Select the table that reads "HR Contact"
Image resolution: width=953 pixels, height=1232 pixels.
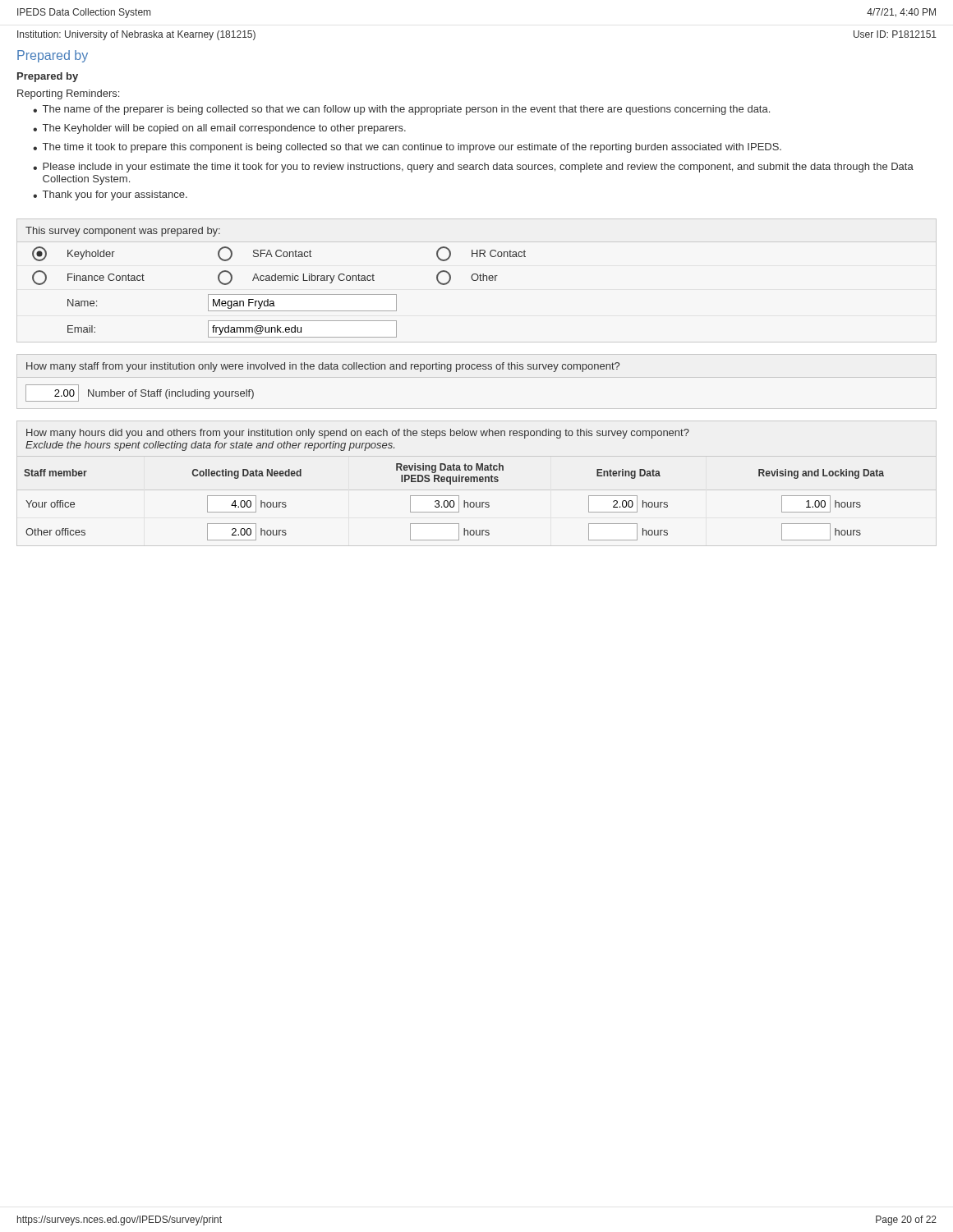476,280
